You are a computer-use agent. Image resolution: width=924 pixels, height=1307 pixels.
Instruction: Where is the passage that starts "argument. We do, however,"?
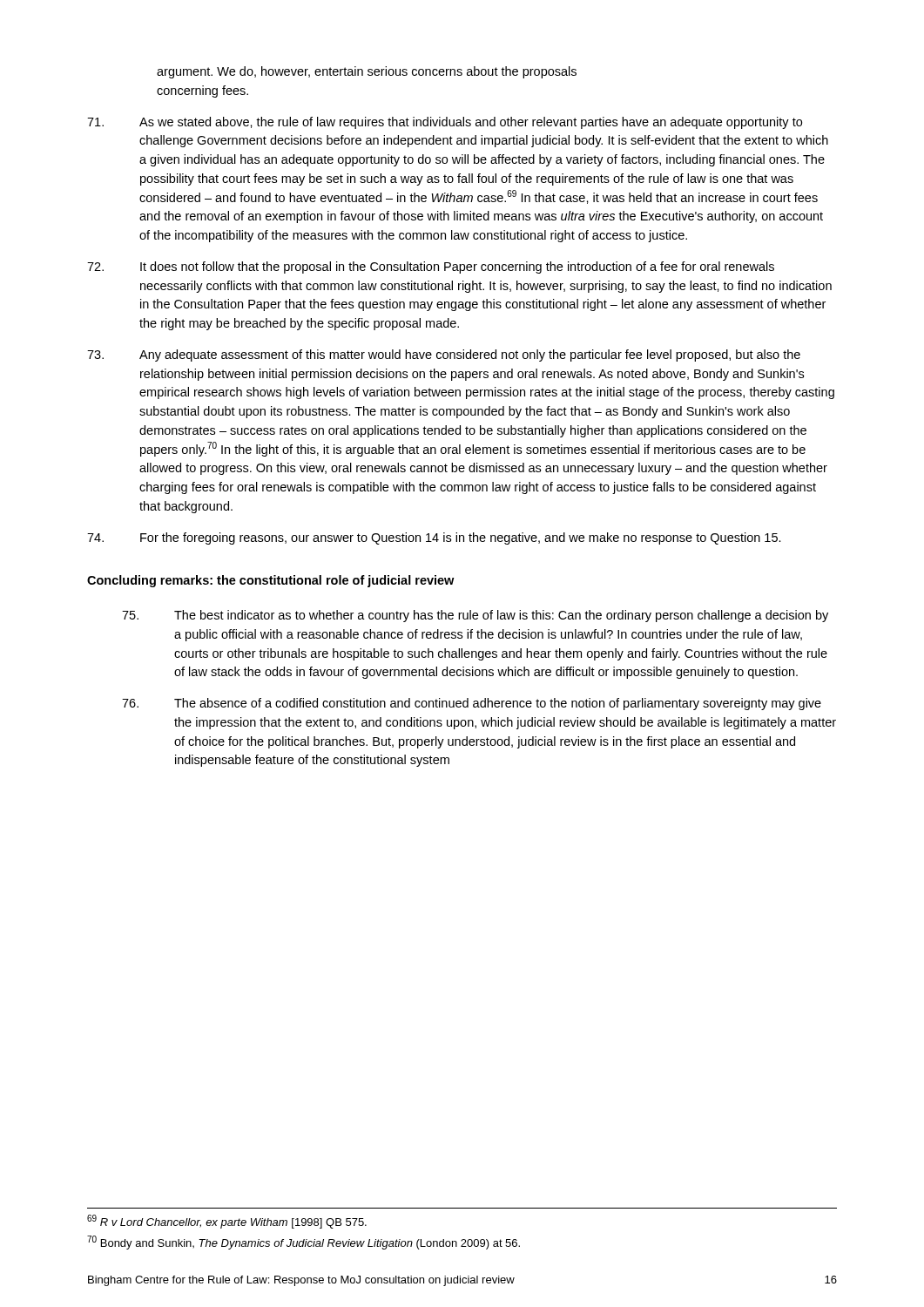tap(367, 81)
